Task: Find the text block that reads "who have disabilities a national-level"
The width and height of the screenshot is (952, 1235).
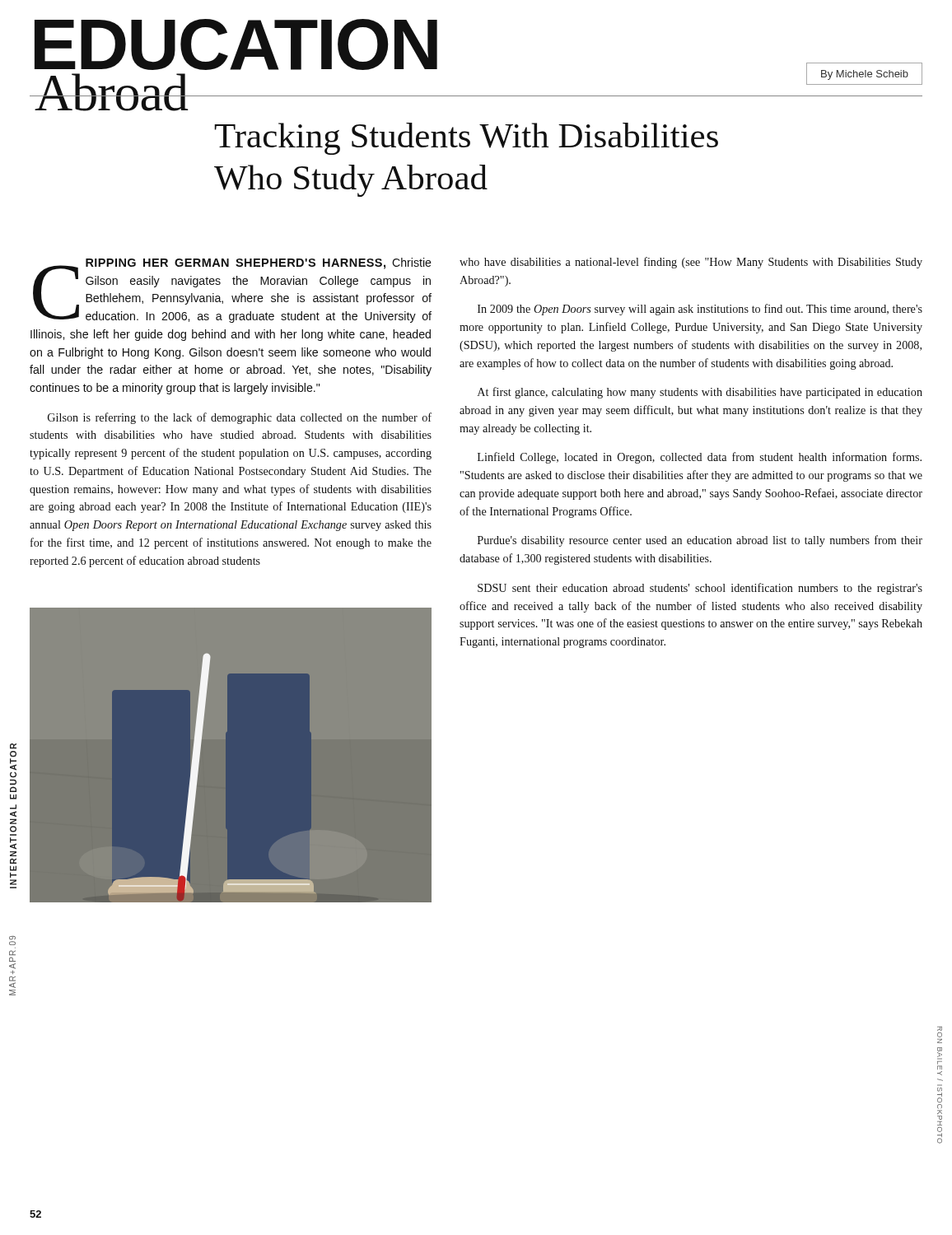Action: (x=691, y=452)
